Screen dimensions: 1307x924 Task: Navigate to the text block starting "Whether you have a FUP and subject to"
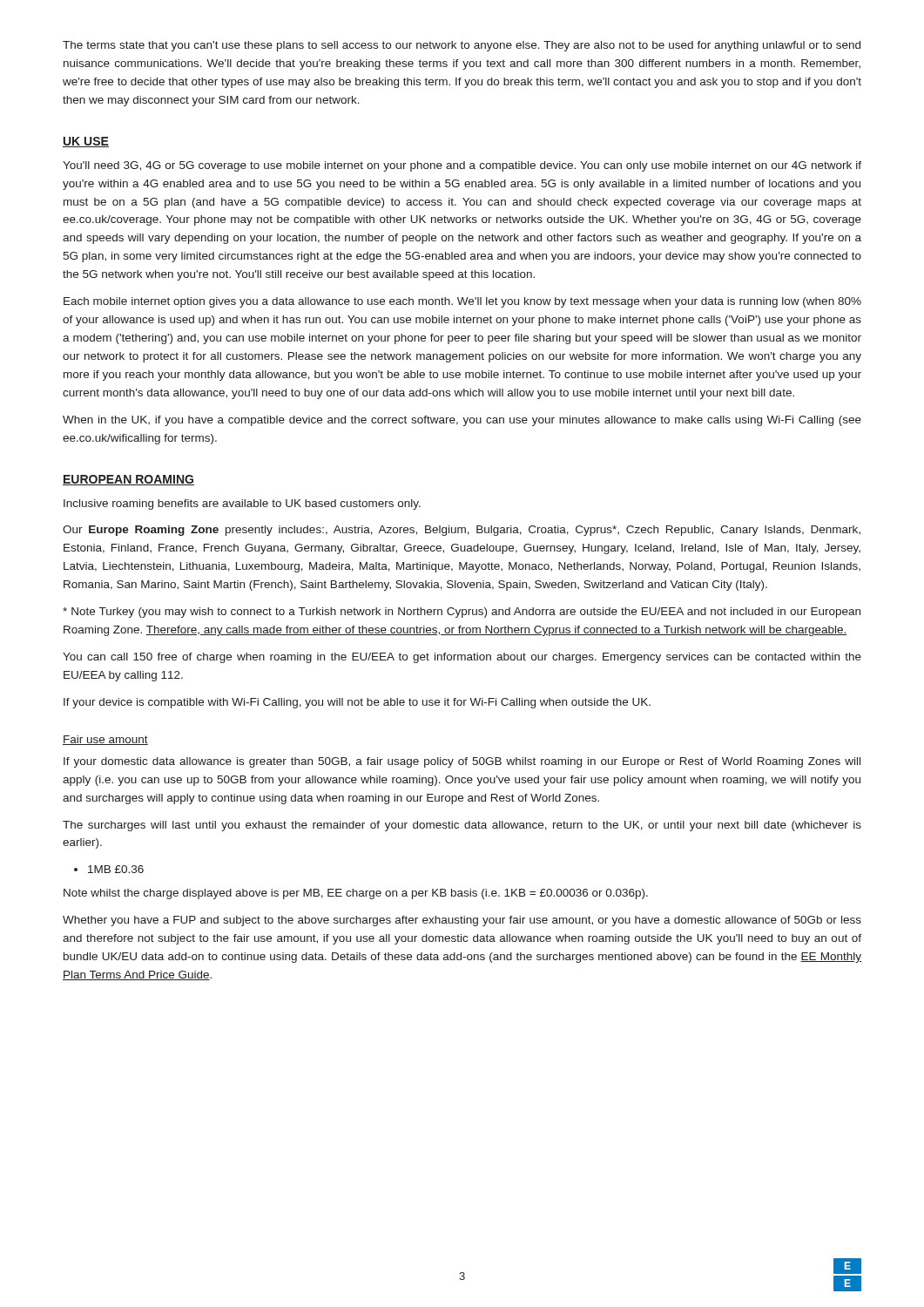[462, 948]
